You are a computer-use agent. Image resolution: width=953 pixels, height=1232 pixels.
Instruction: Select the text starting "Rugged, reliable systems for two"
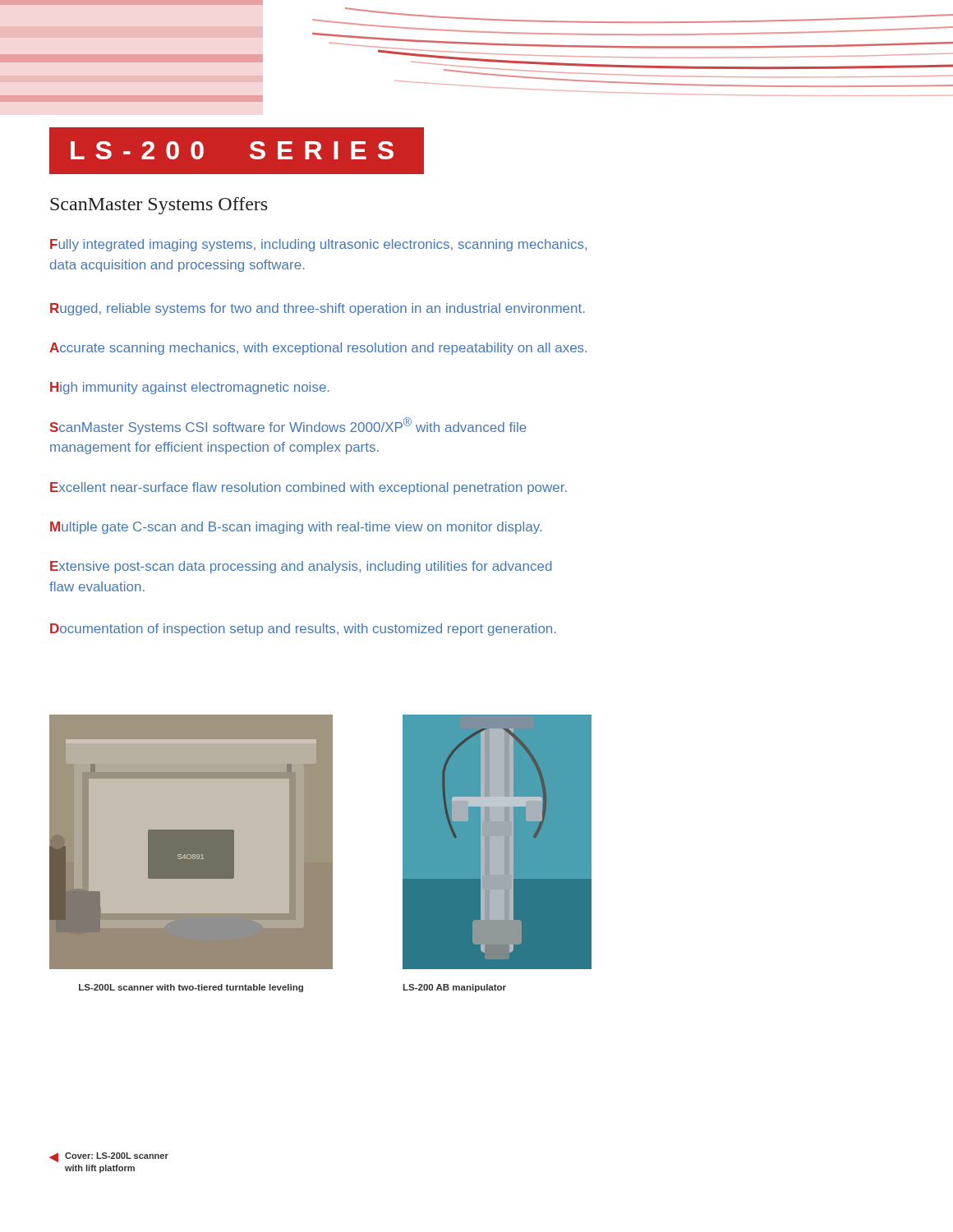(x=317, y=308)
